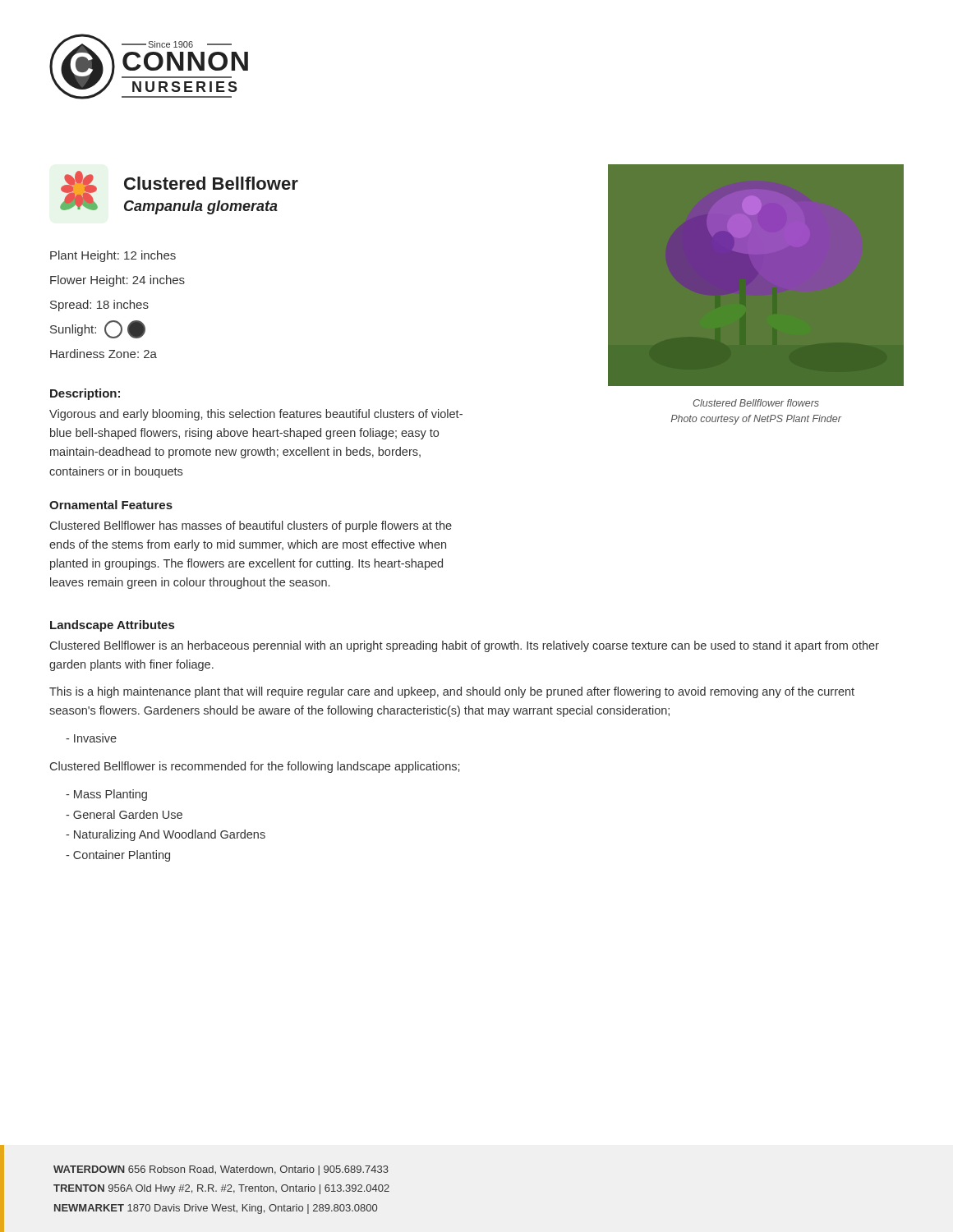
Task: Select the block starting "Spread: 18 inches"
Action: tap(99, 306)
